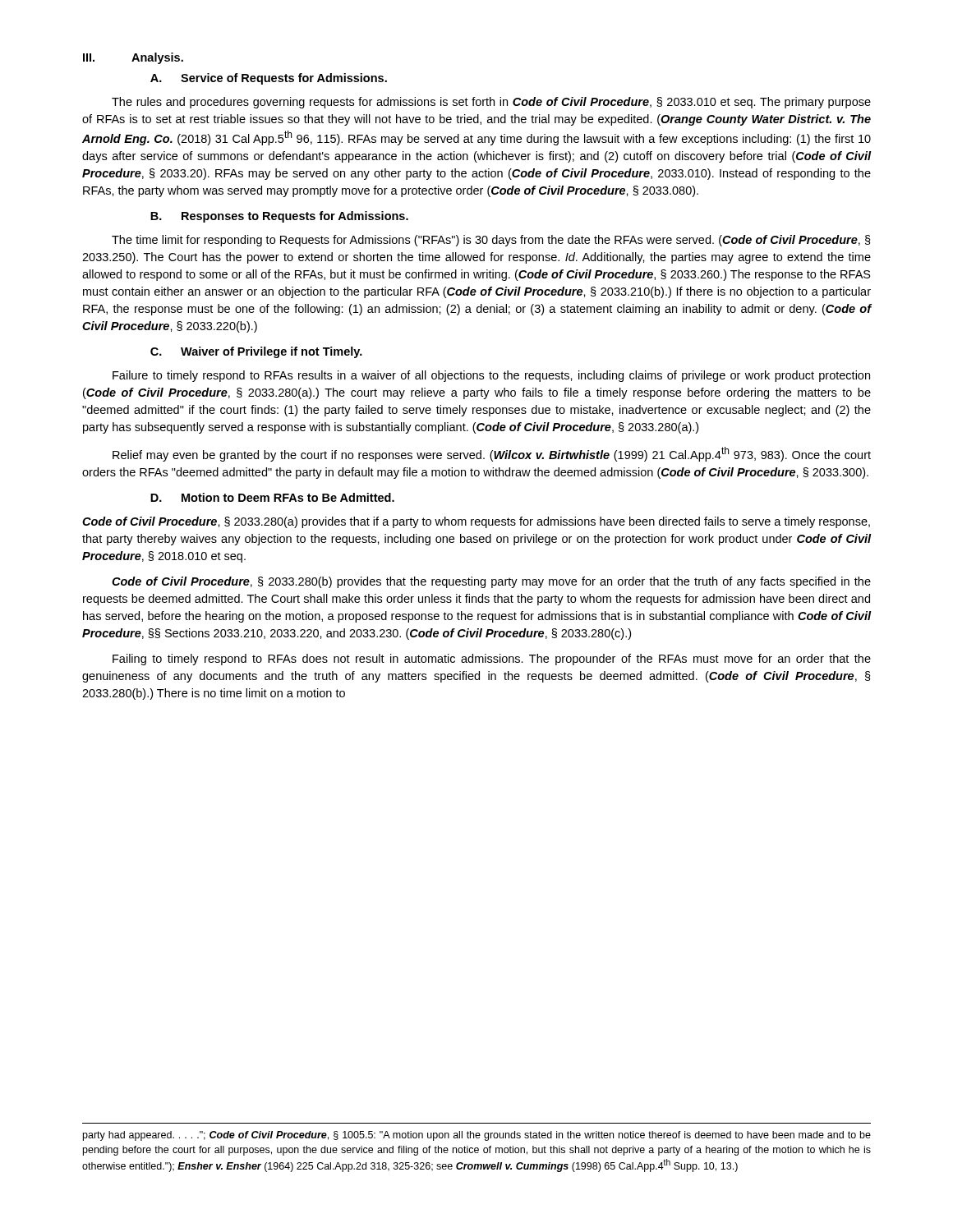Navigate to the element starting "B. Responses to Requests for Admissions."
Viewport: 953px width, 1232px height.
(x=270, y=216)
